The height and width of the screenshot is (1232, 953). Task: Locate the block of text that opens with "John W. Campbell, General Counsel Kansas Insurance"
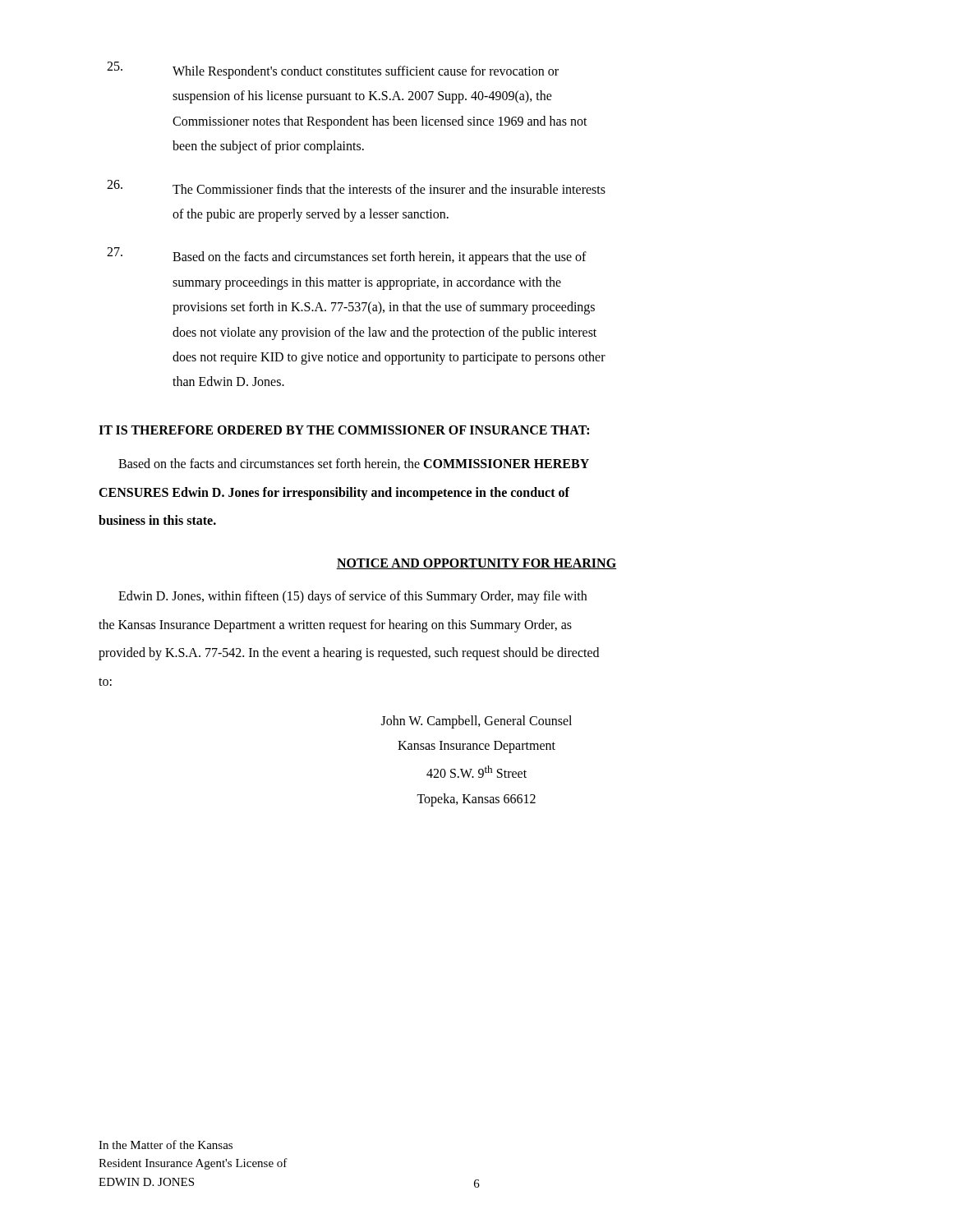(x=476, y=760)
